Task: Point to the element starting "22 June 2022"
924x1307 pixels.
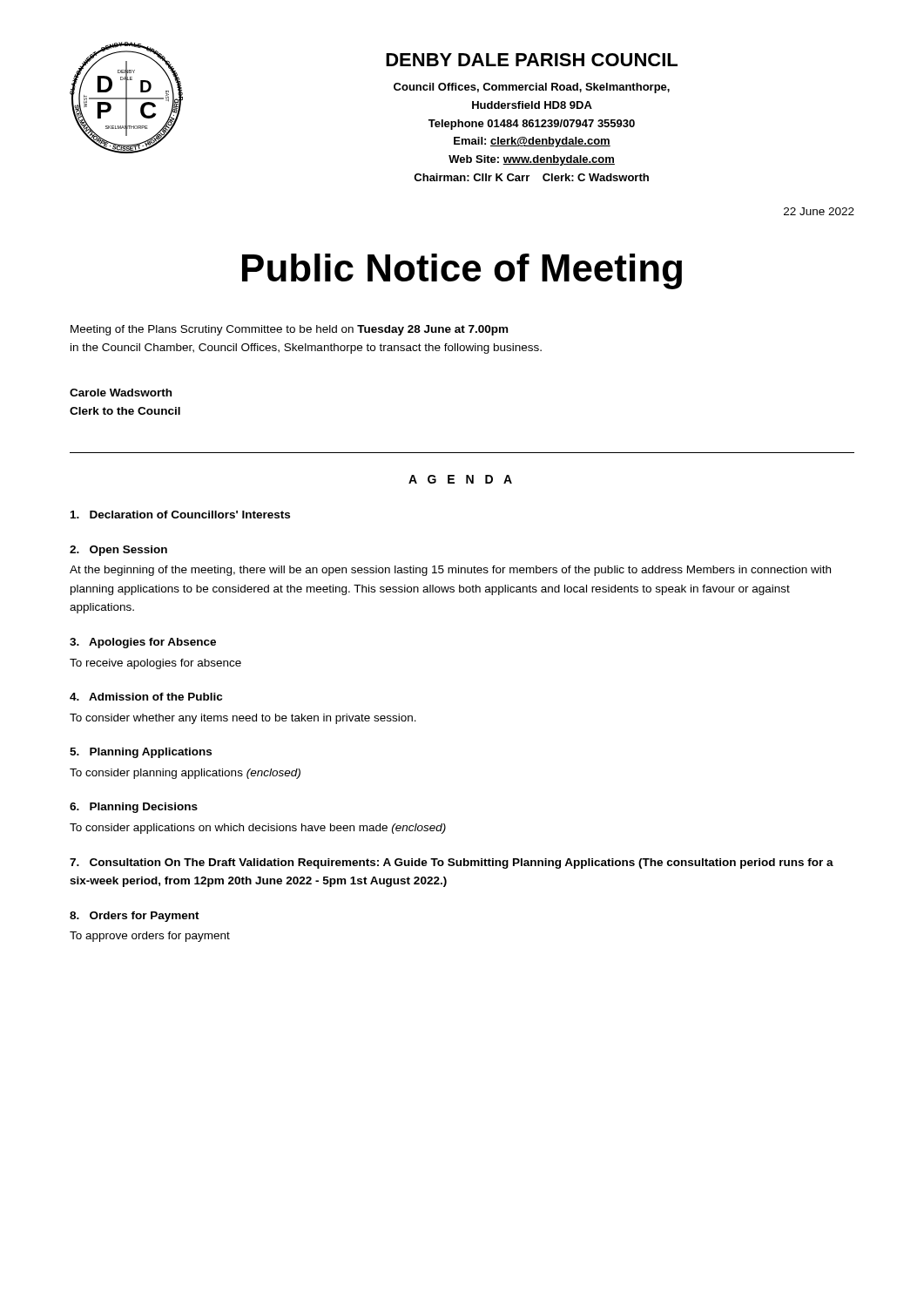Action: 819,211
